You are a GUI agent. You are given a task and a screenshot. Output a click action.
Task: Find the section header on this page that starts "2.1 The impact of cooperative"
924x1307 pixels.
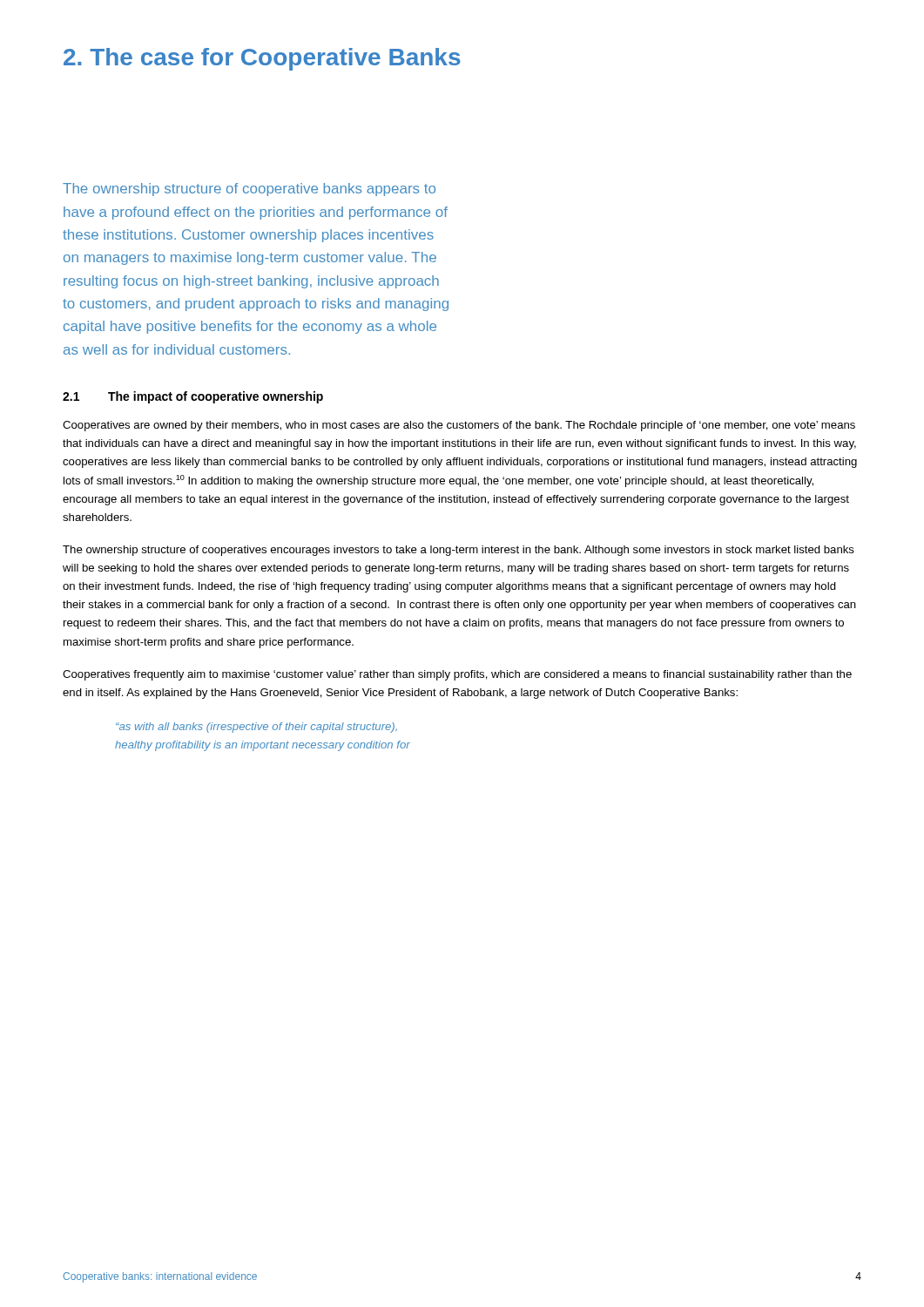(193, 397)
